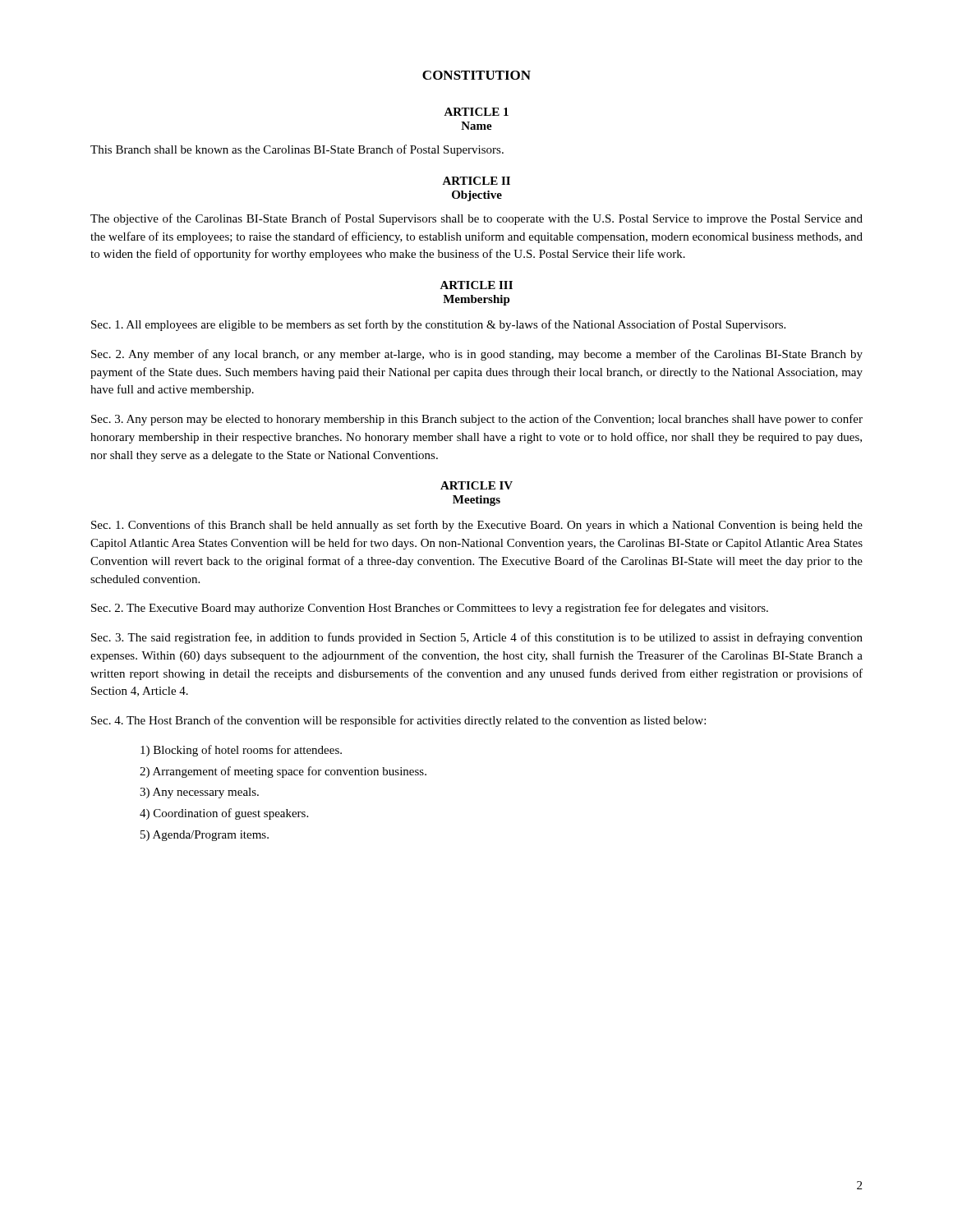The image size is (953, 1232).
Task: Click on the passage starting "Sec. 2. The"
Action: [x=430, y=608]
